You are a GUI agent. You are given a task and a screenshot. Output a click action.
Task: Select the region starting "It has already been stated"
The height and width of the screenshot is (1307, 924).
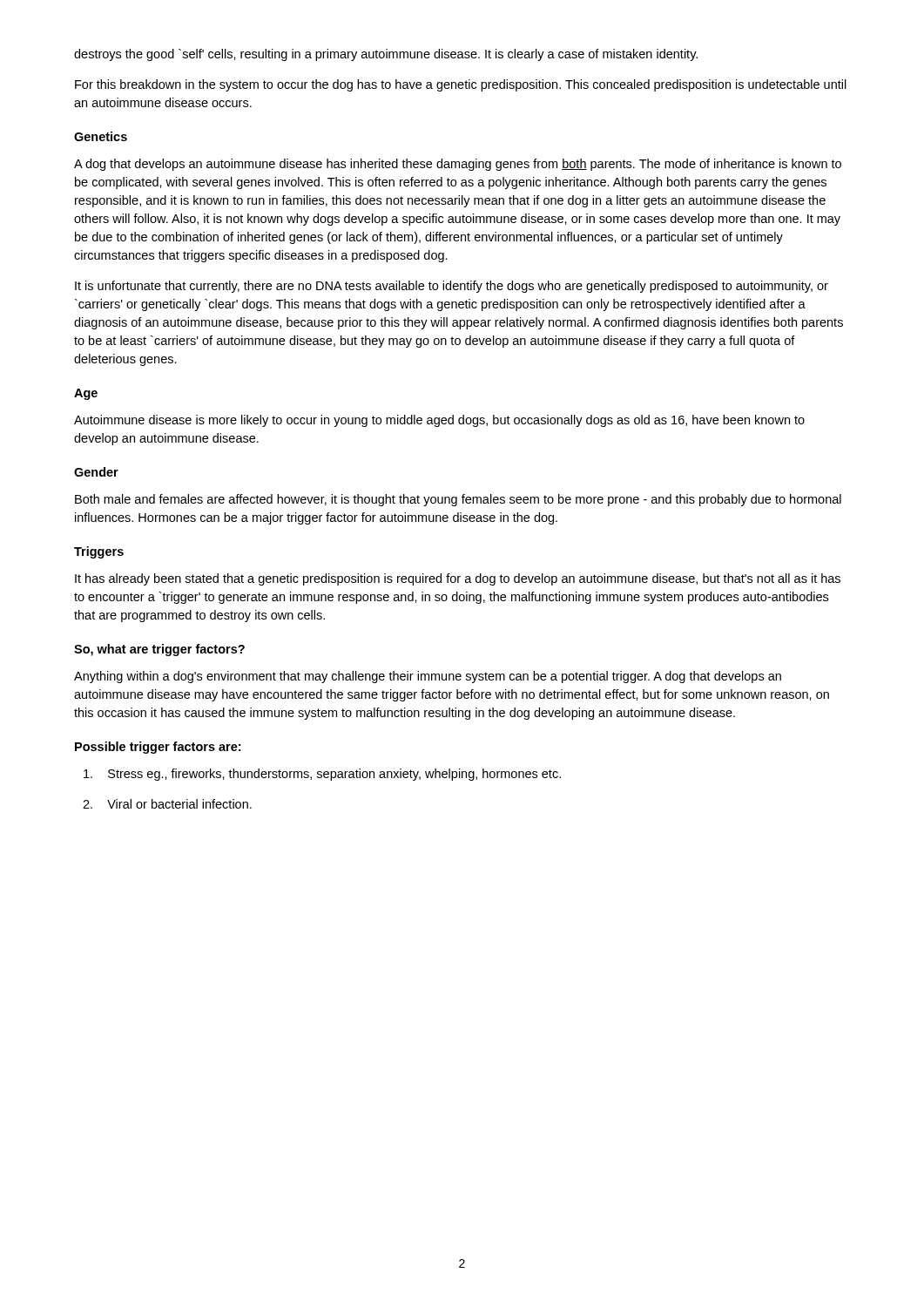pos(457,597)
